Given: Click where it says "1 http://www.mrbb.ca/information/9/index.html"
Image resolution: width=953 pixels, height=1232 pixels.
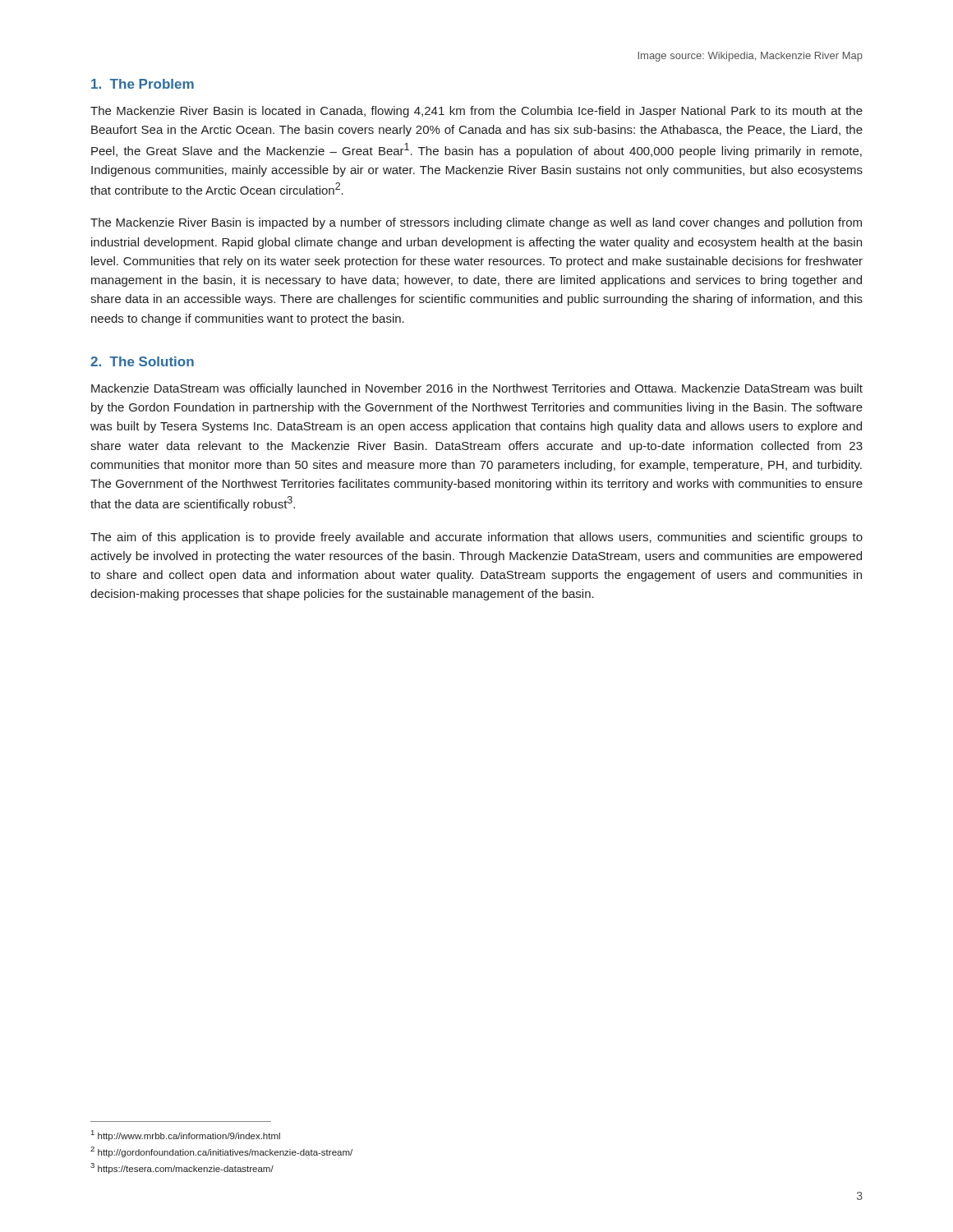Looking at the screenshot, I should [x=186, y=1134].
